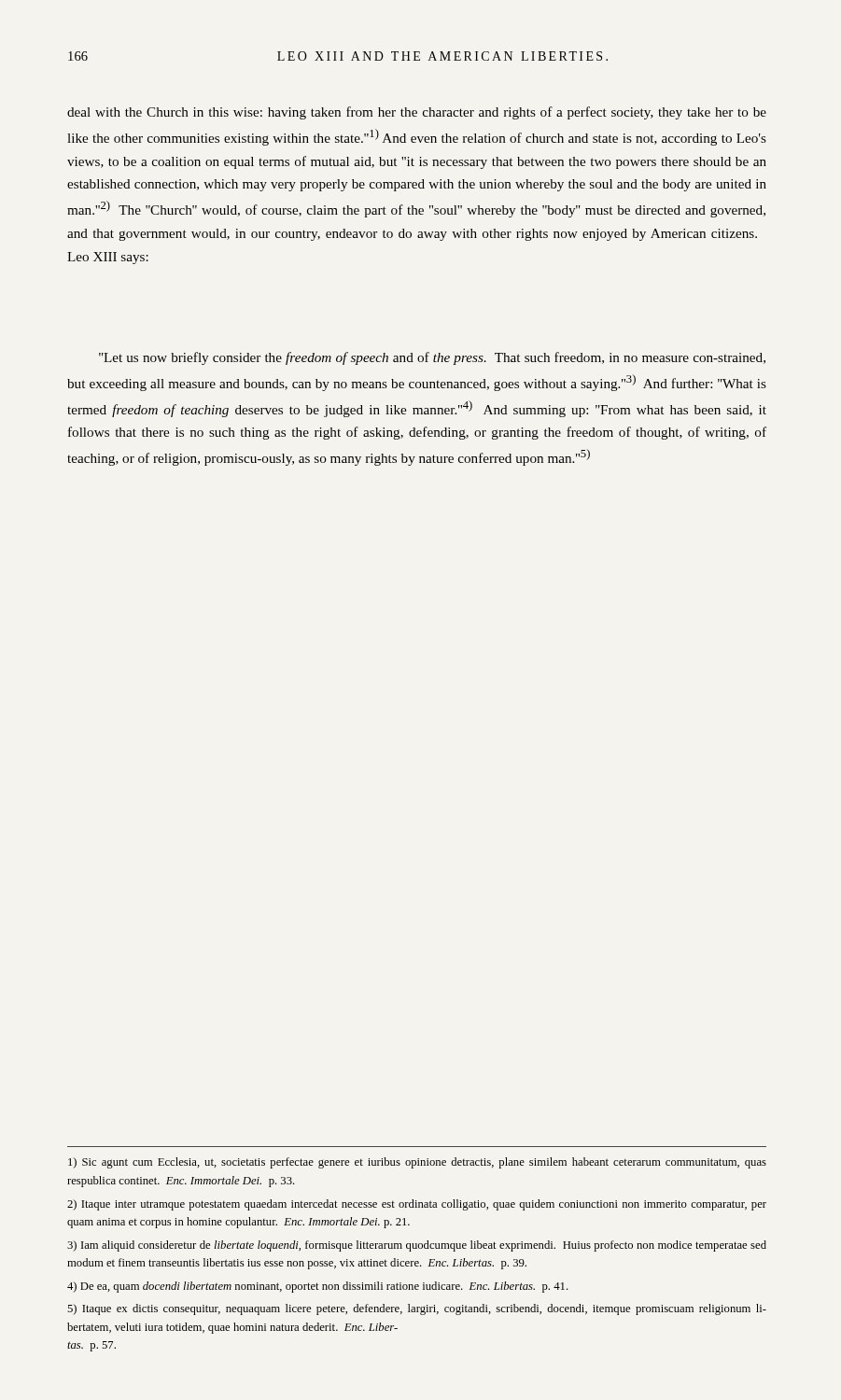Click on the element starting "1) Sic agunt cum"
The height and width of the screenshot is (1400, 841).
pos(417,1172)
